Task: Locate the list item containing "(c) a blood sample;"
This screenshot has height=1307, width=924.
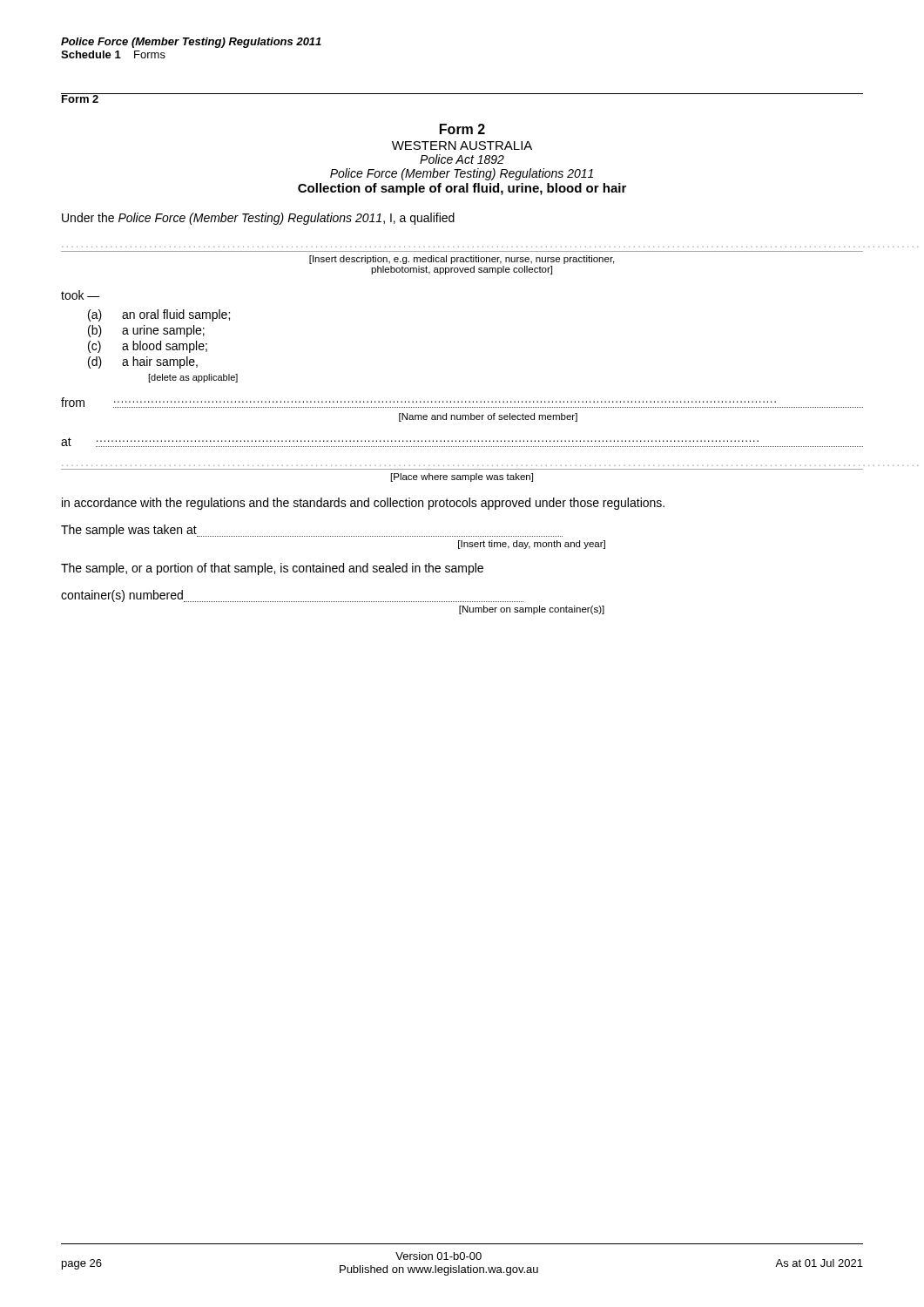Action: point(148,346)
